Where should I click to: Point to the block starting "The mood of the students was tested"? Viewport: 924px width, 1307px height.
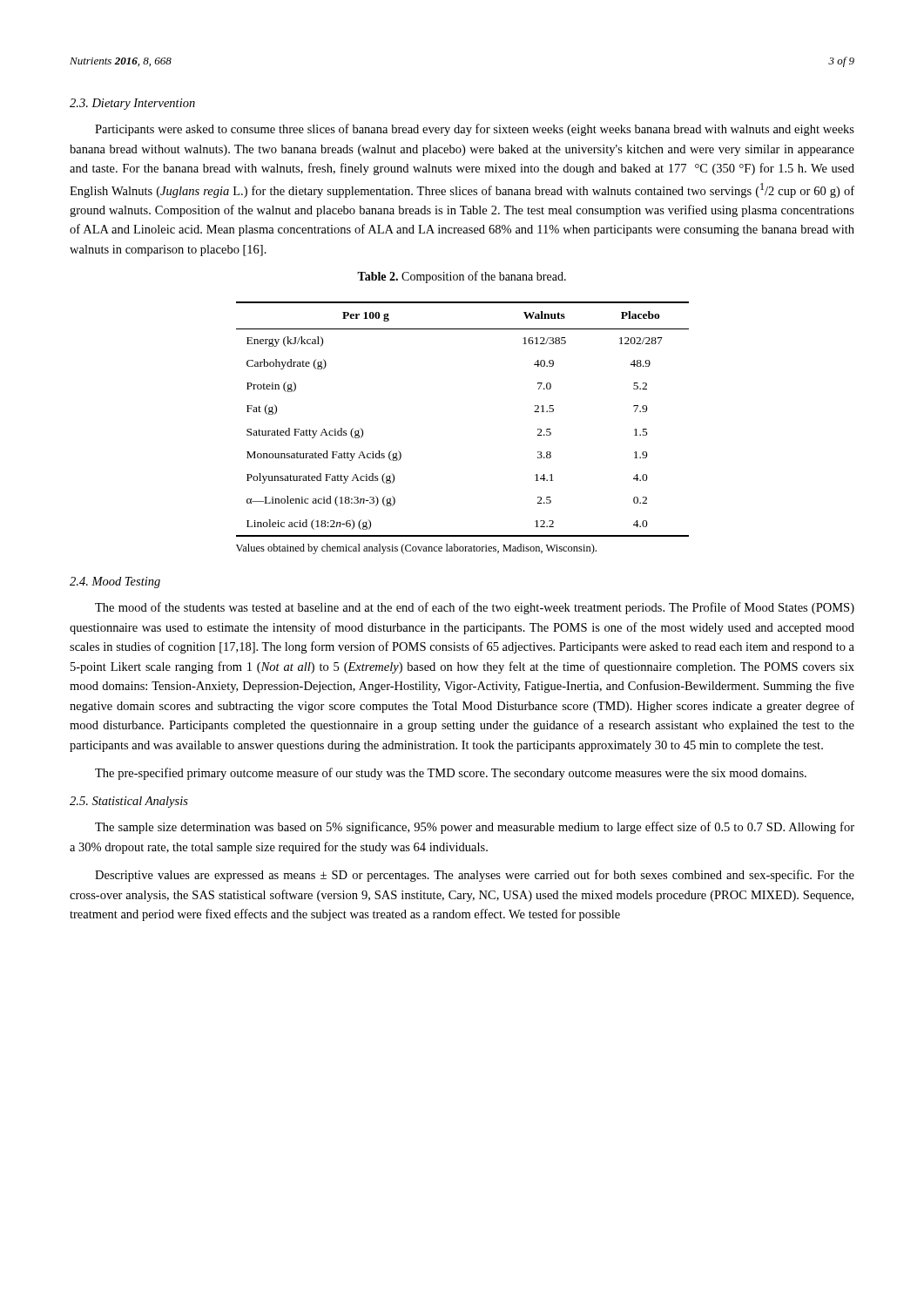pyautogui.click(x=462, y=691)
